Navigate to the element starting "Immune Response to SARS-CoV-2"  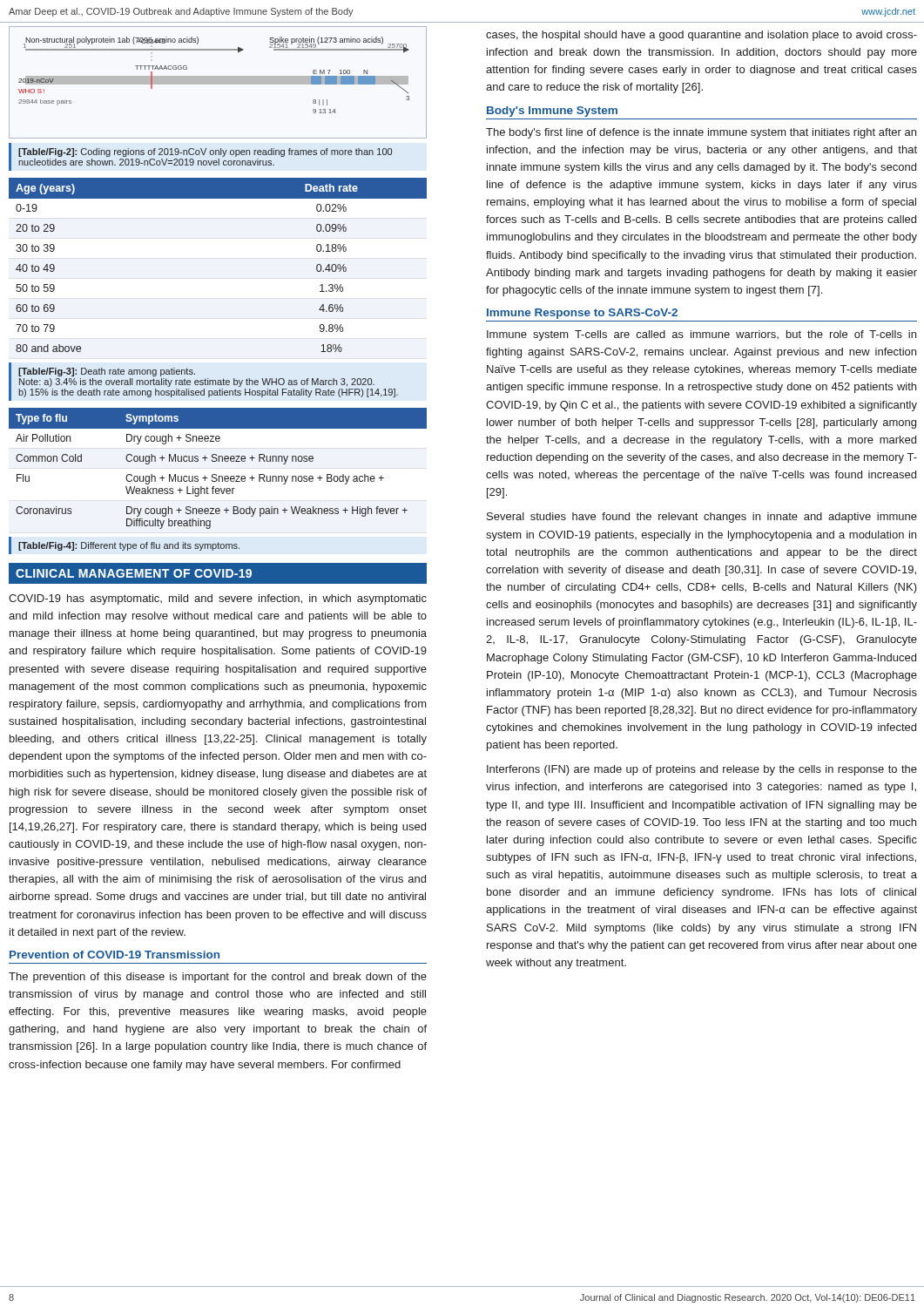click(x=582, y=312)
